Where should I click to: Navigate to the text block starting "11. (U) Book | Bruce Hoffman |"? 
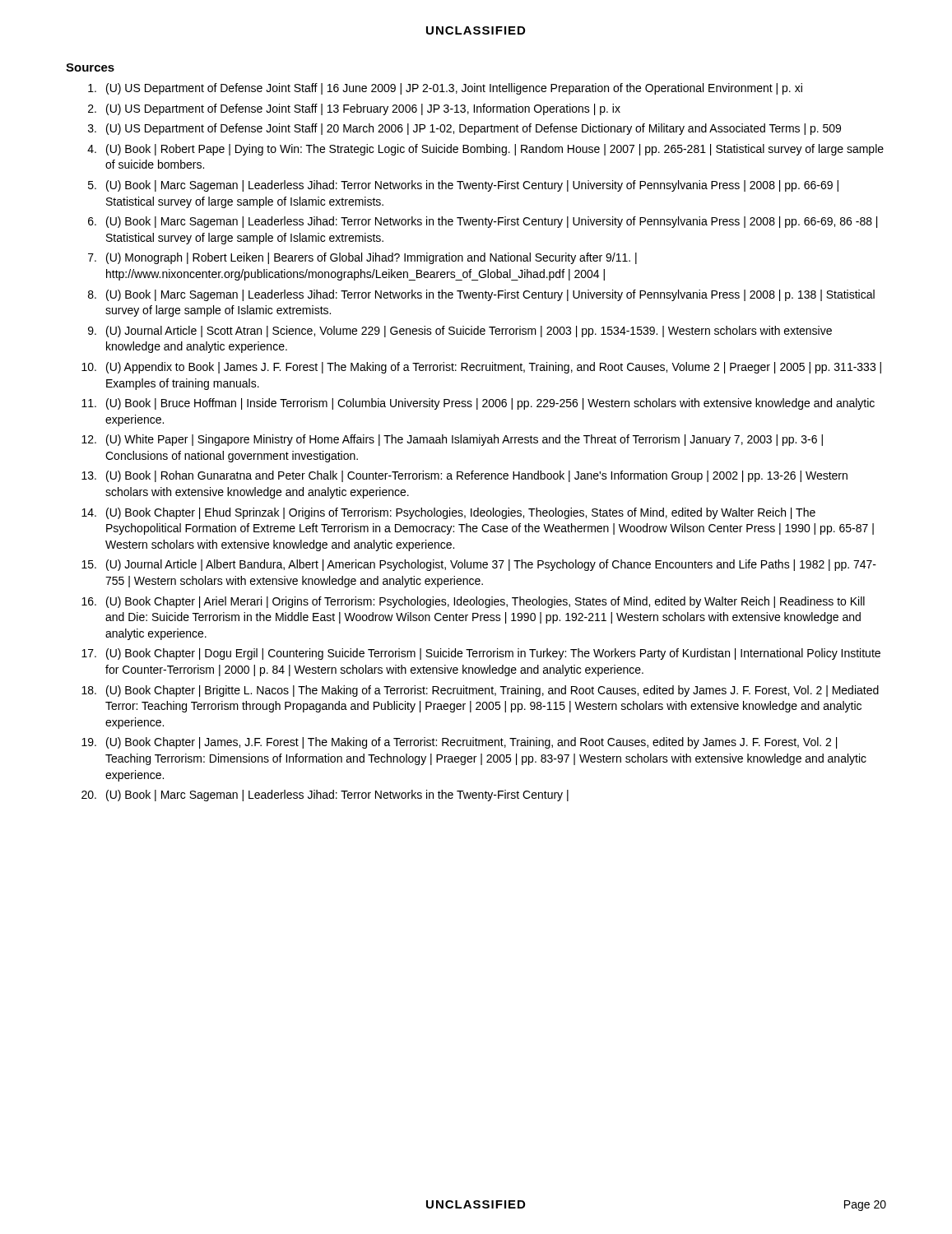tap(476, 412)
